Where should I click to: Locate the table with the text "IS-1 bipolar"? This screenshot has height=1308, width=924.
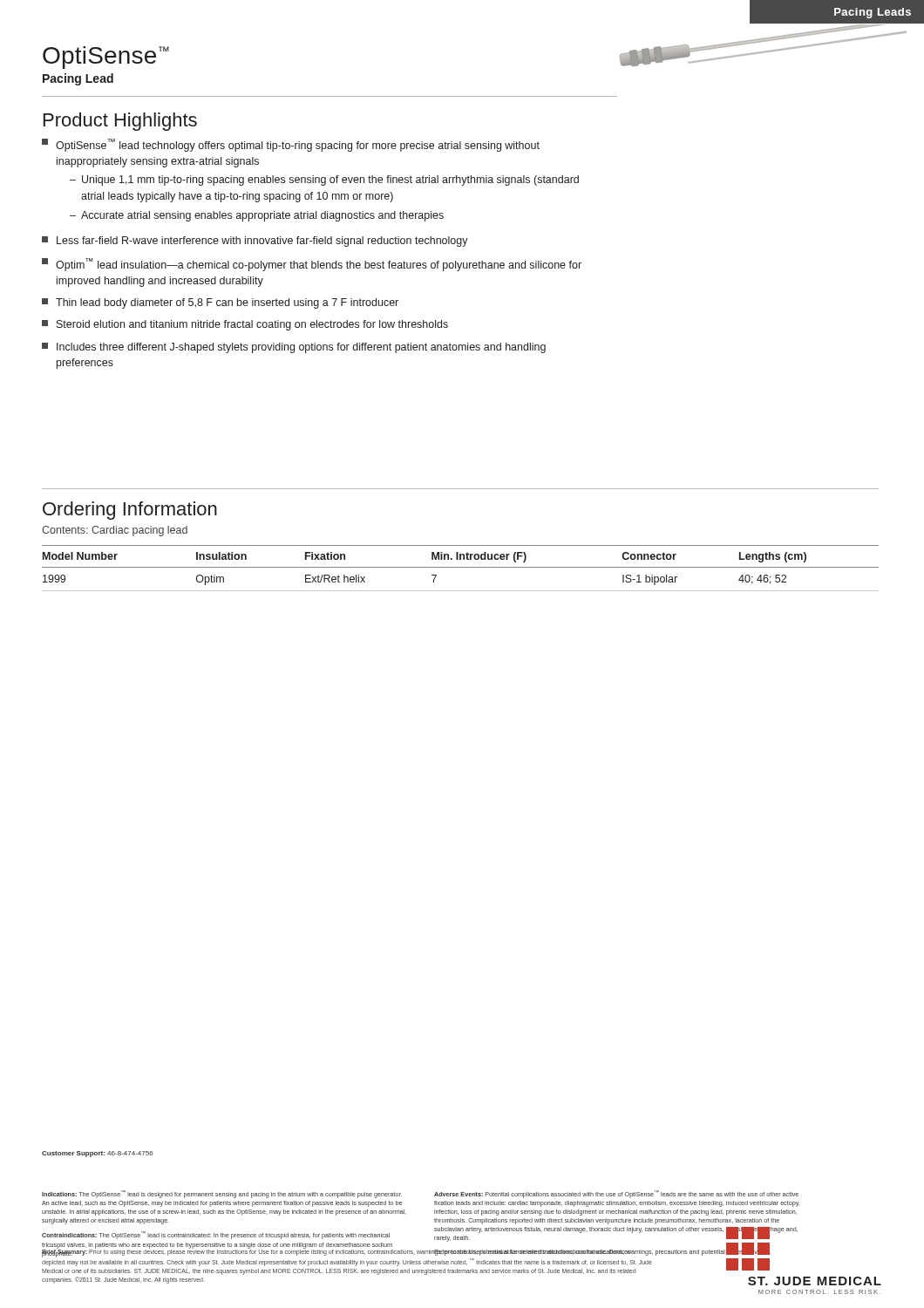tap(460, 568)
